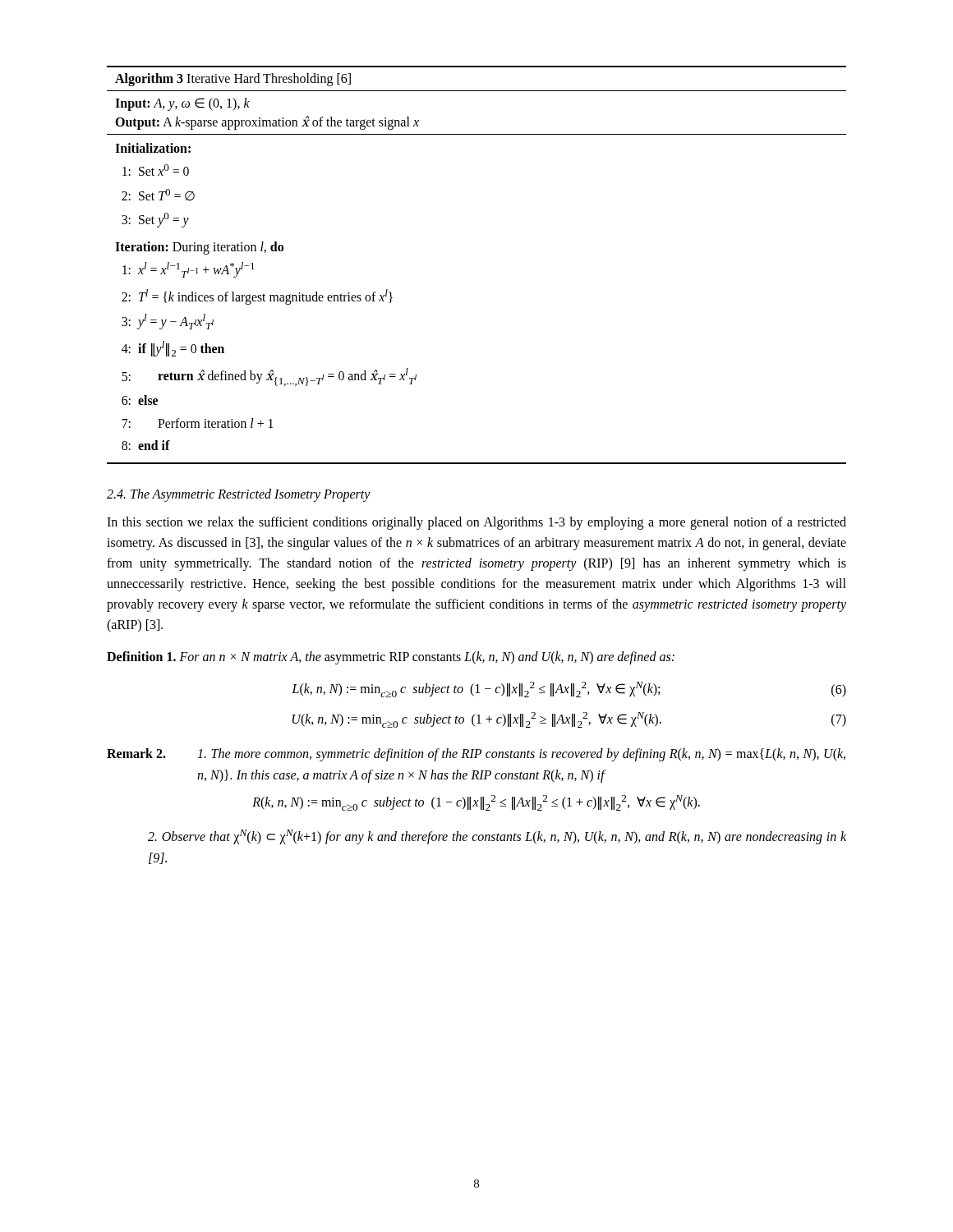Find the passage starting "Definition 1. For an n × N"
The height and width of the screenshot is (1232, 953).
(x=391, y=657)
